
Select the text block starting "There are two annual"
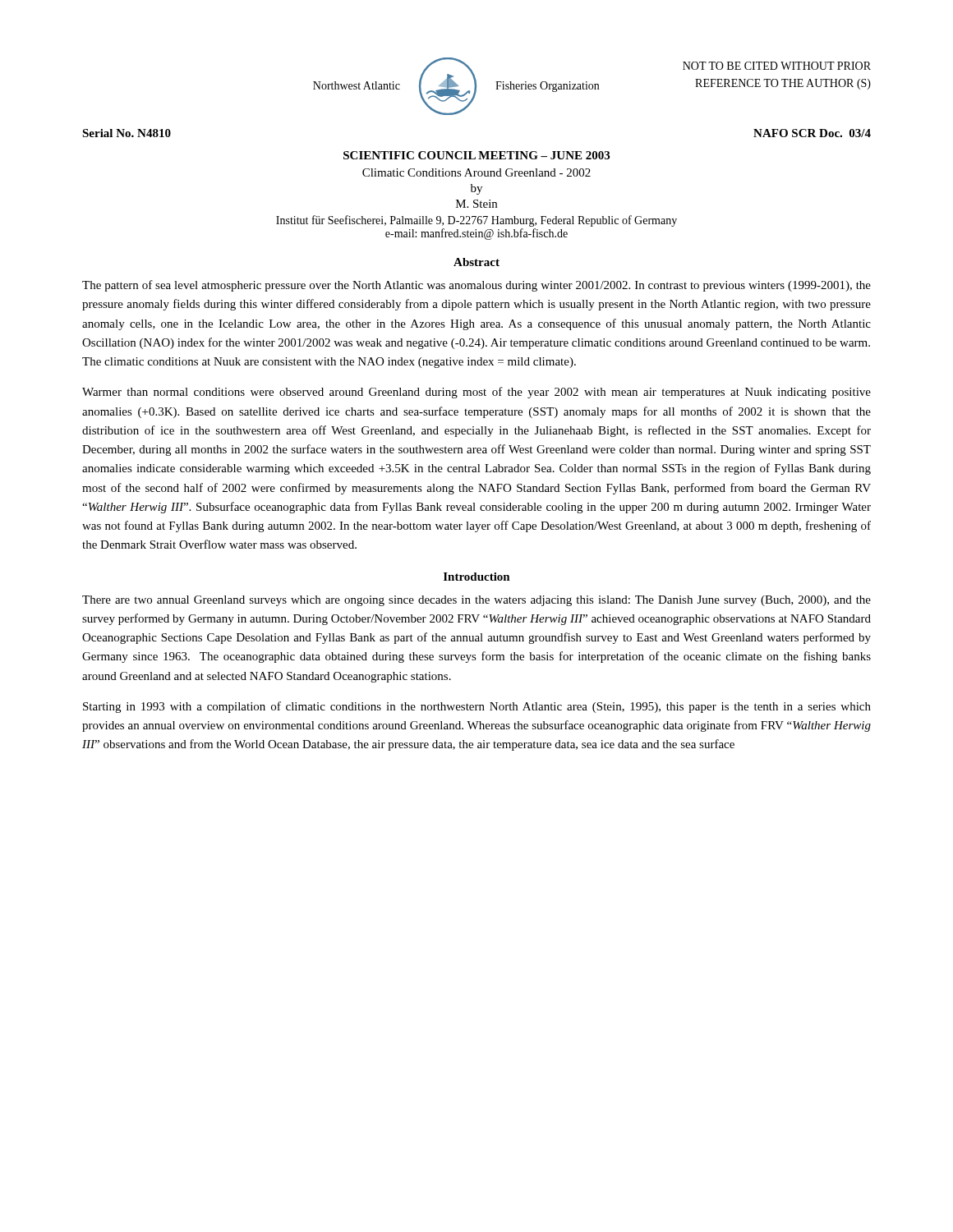[x=476, y=637]
